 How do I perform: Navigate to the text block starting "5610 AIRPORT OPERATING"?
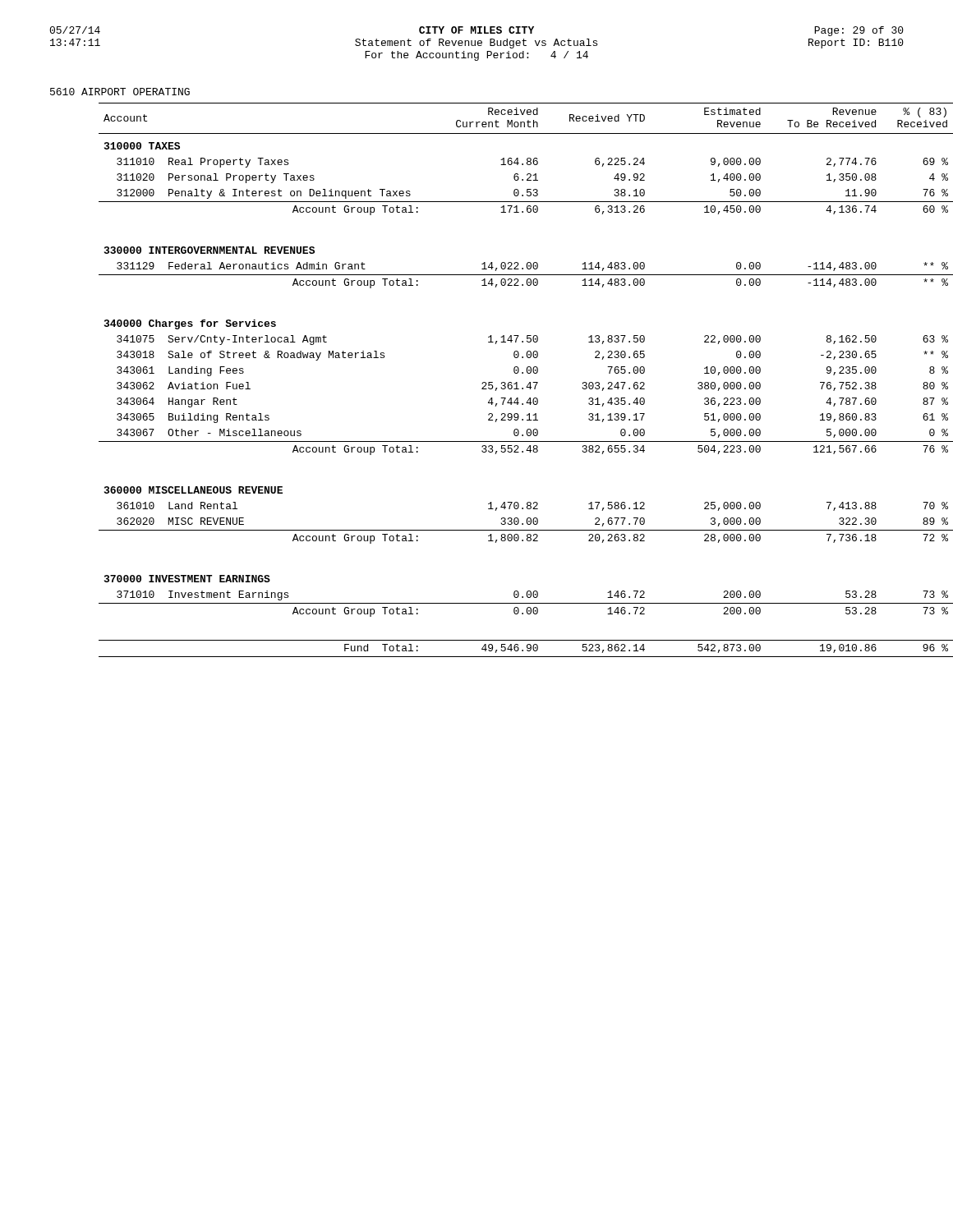pos(120,92)
